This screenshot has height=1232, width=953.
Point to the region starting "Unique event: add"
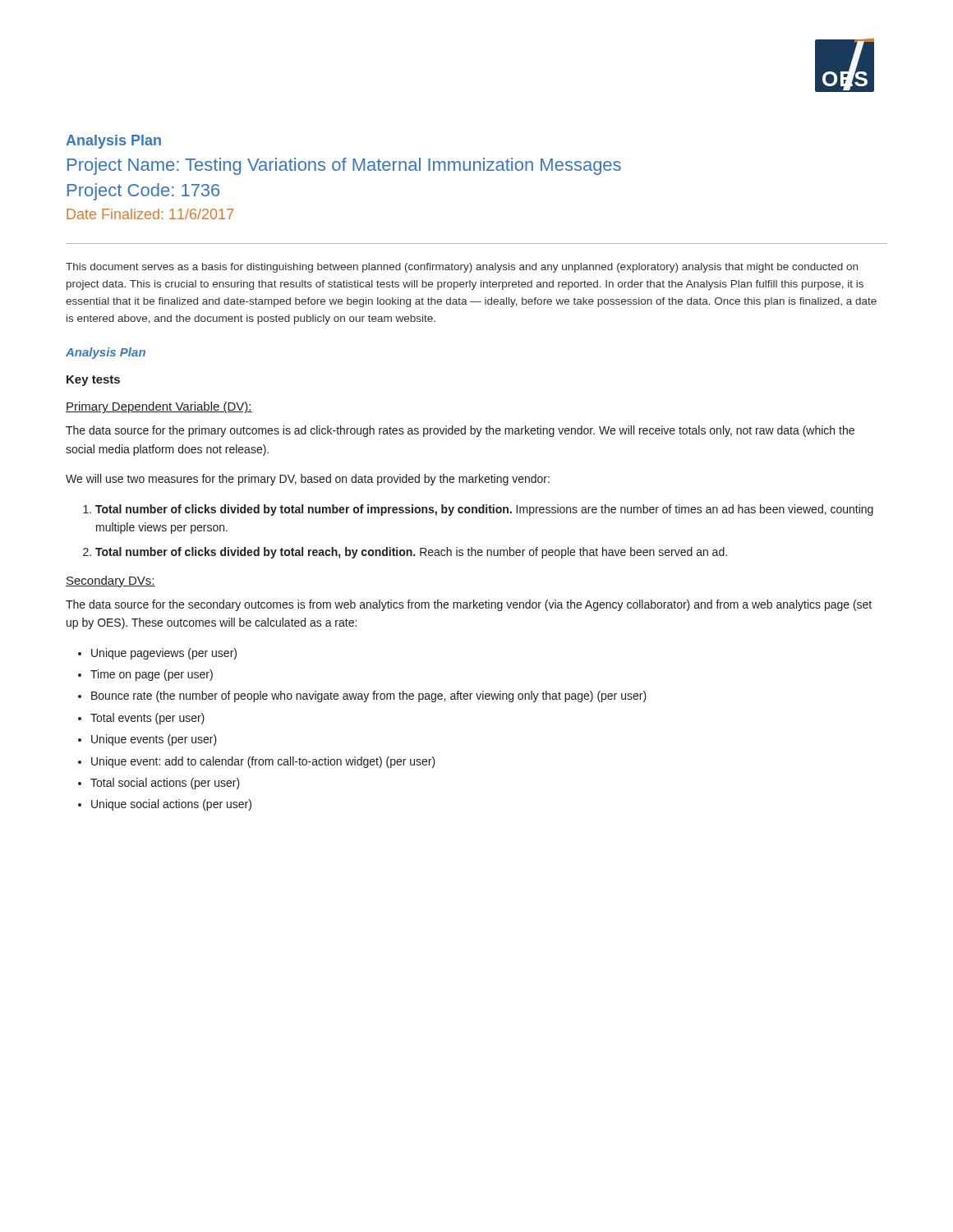click(x=263, y=761)
